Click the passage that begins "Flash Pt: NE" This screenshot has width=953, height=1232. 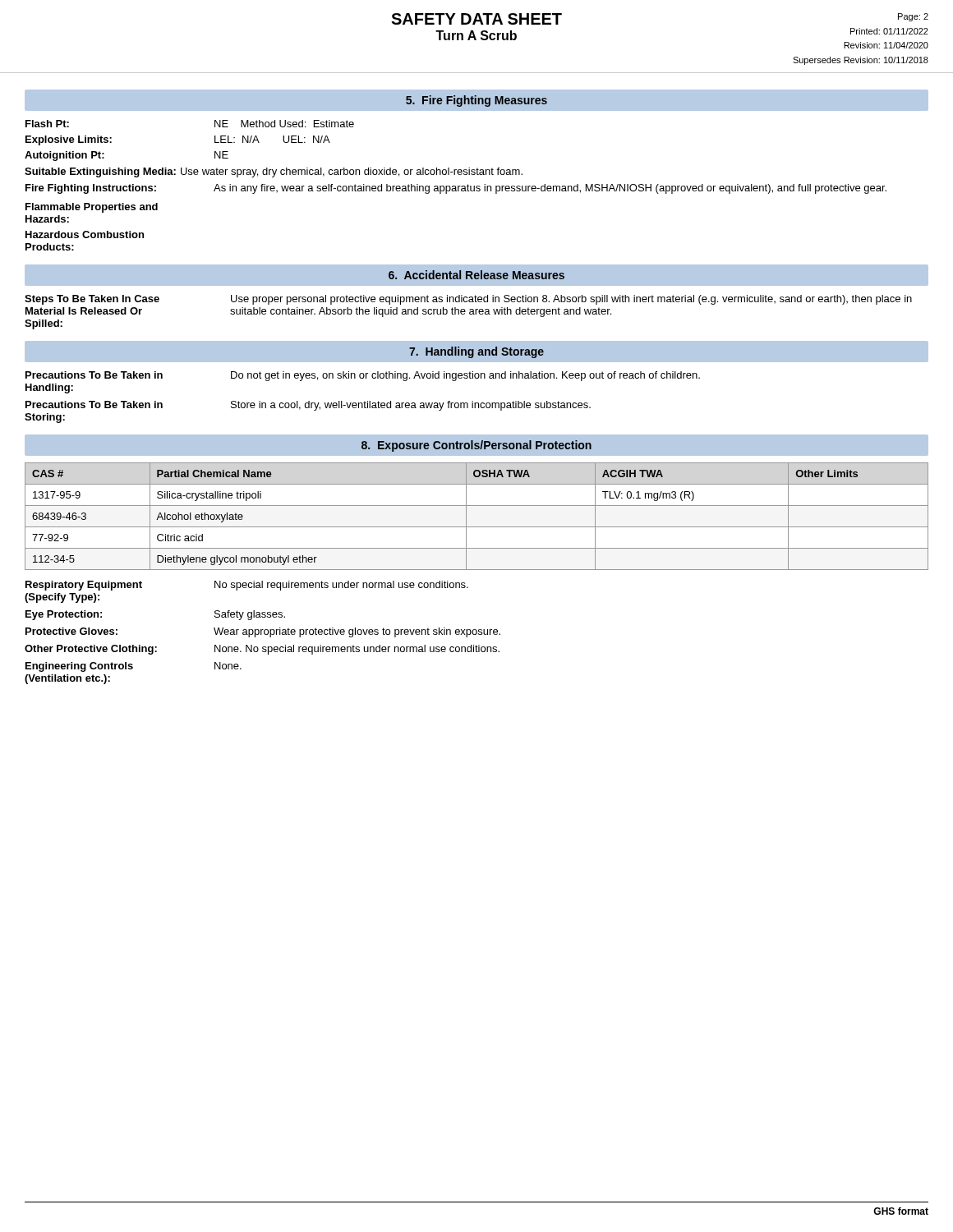[49, 123]
